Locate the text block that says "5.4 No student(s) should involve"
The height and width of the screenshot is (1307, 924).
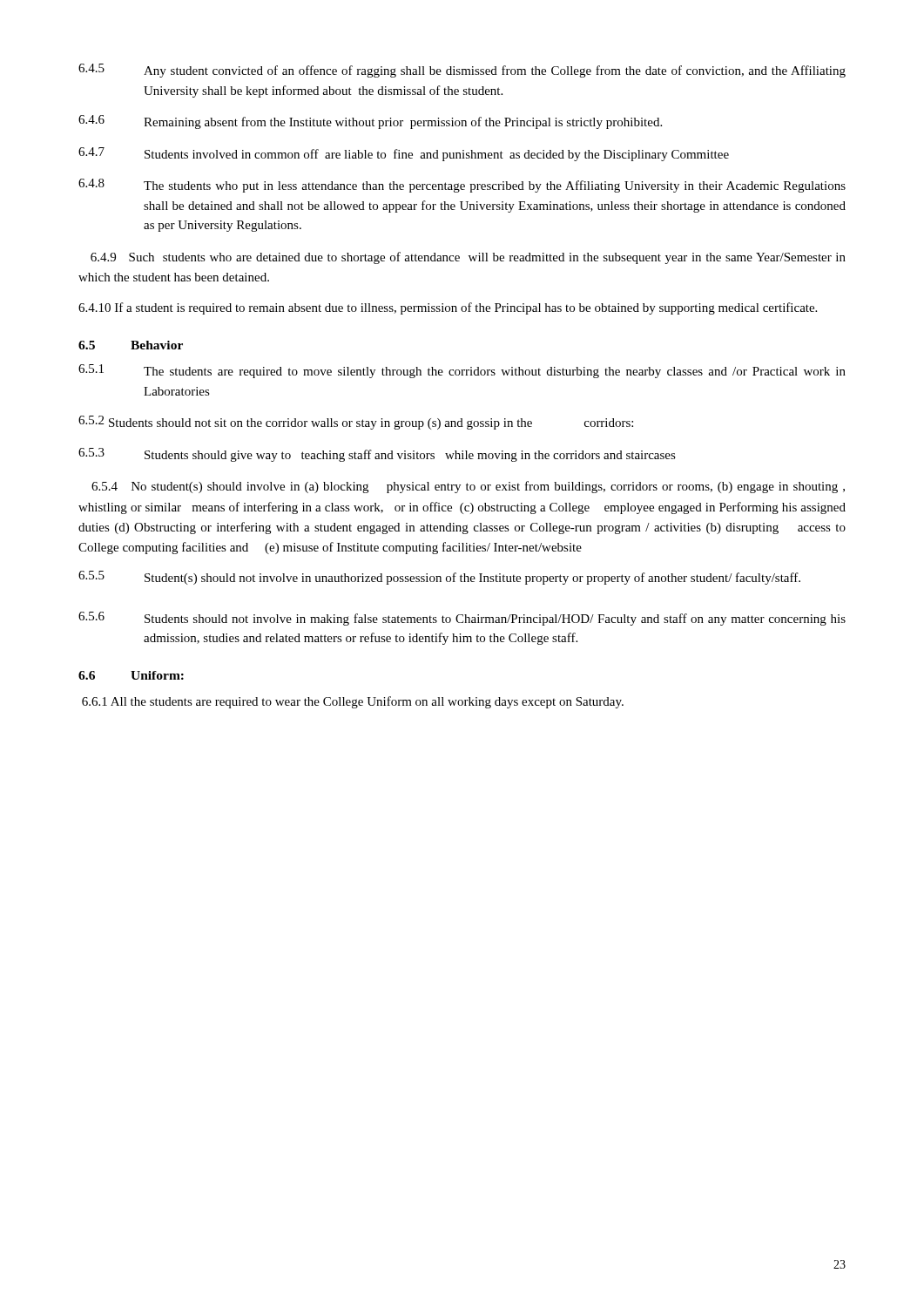click(x=462, y=517)
